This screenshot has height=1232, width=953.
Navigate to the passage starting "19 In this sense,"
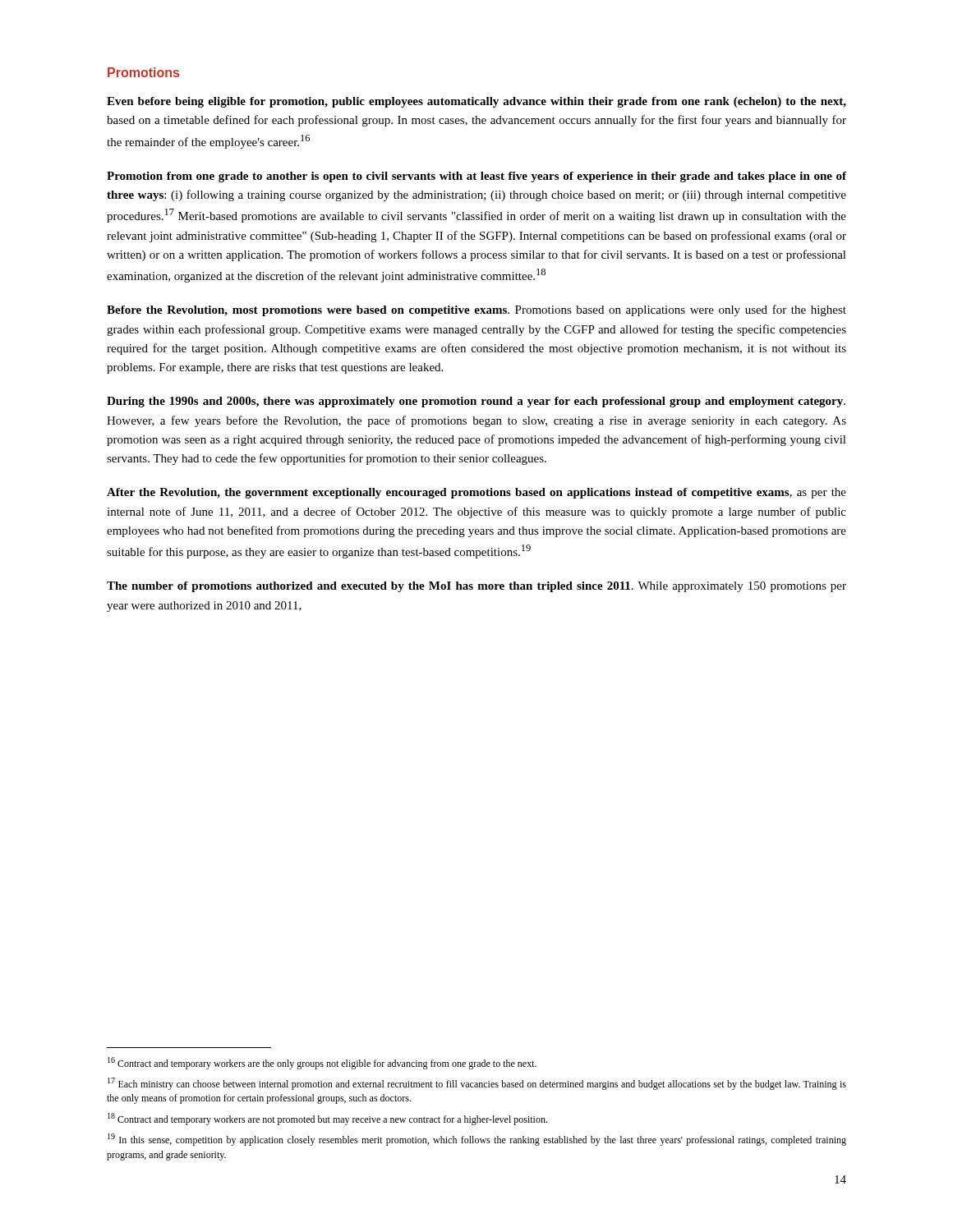(x=476, y=1146)
